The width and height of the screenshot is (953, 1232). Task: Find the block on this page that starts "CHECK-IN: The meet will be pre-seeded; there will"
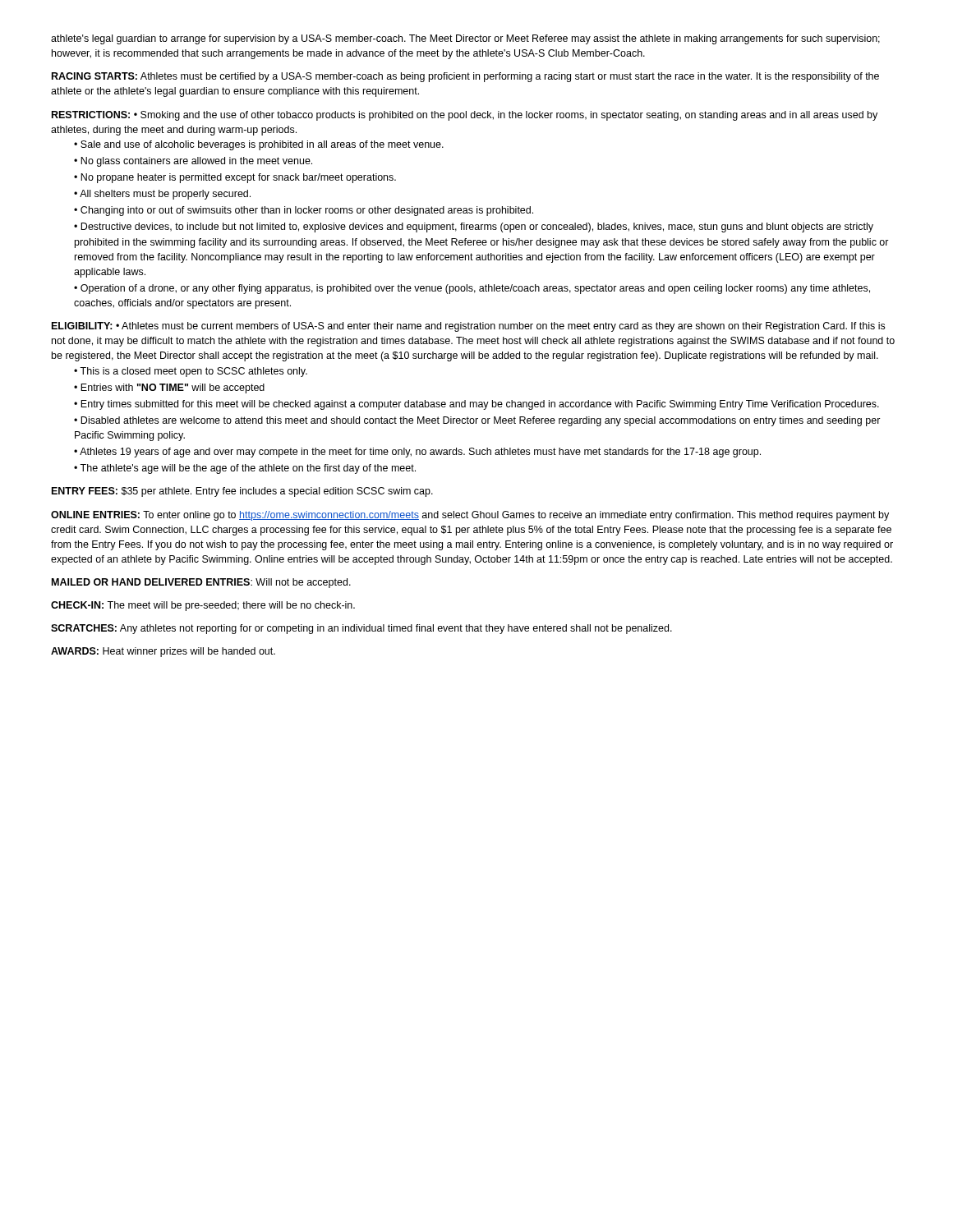point(203,605)
